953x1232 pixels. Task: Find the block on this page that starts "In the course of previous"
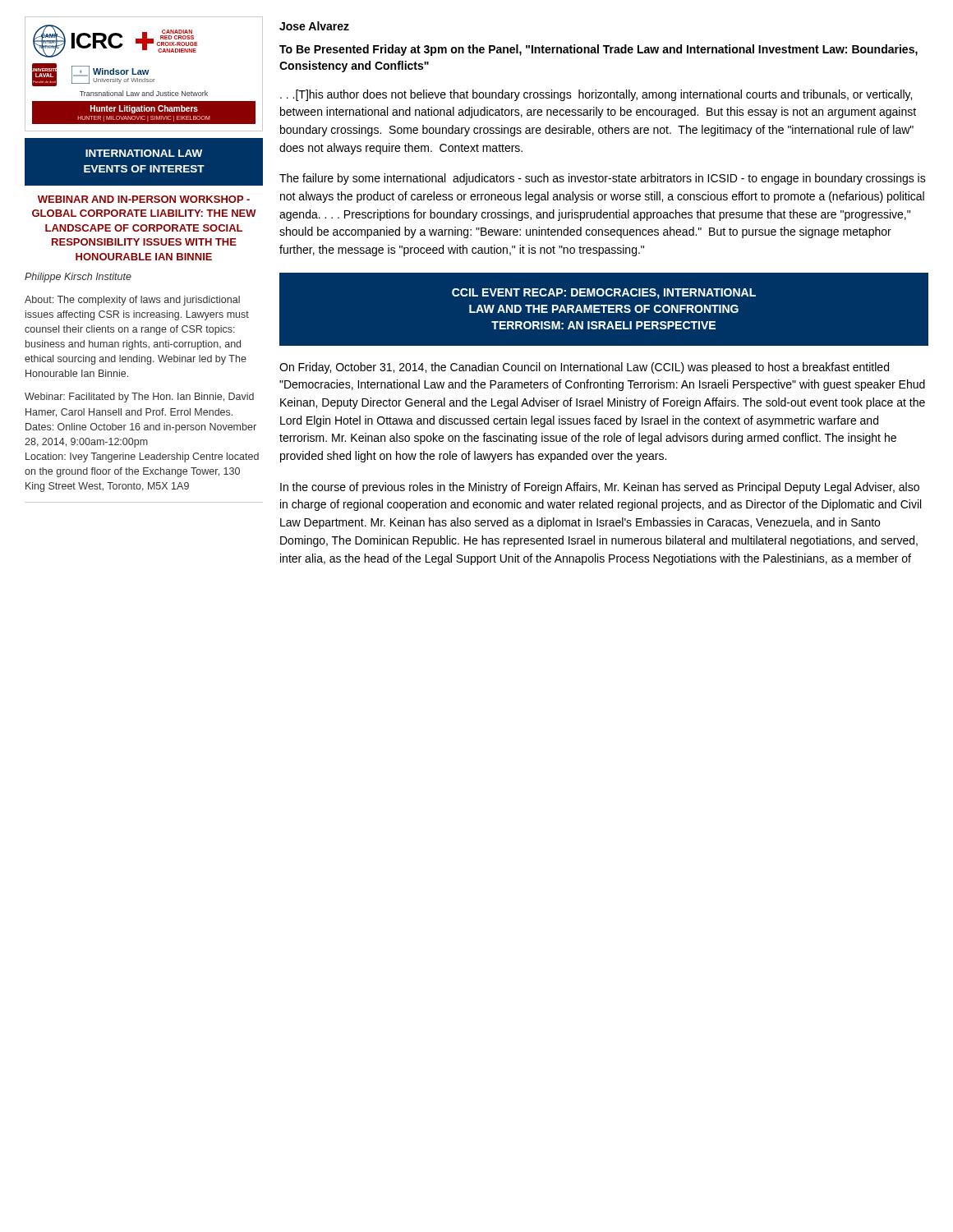coord(601,523)
